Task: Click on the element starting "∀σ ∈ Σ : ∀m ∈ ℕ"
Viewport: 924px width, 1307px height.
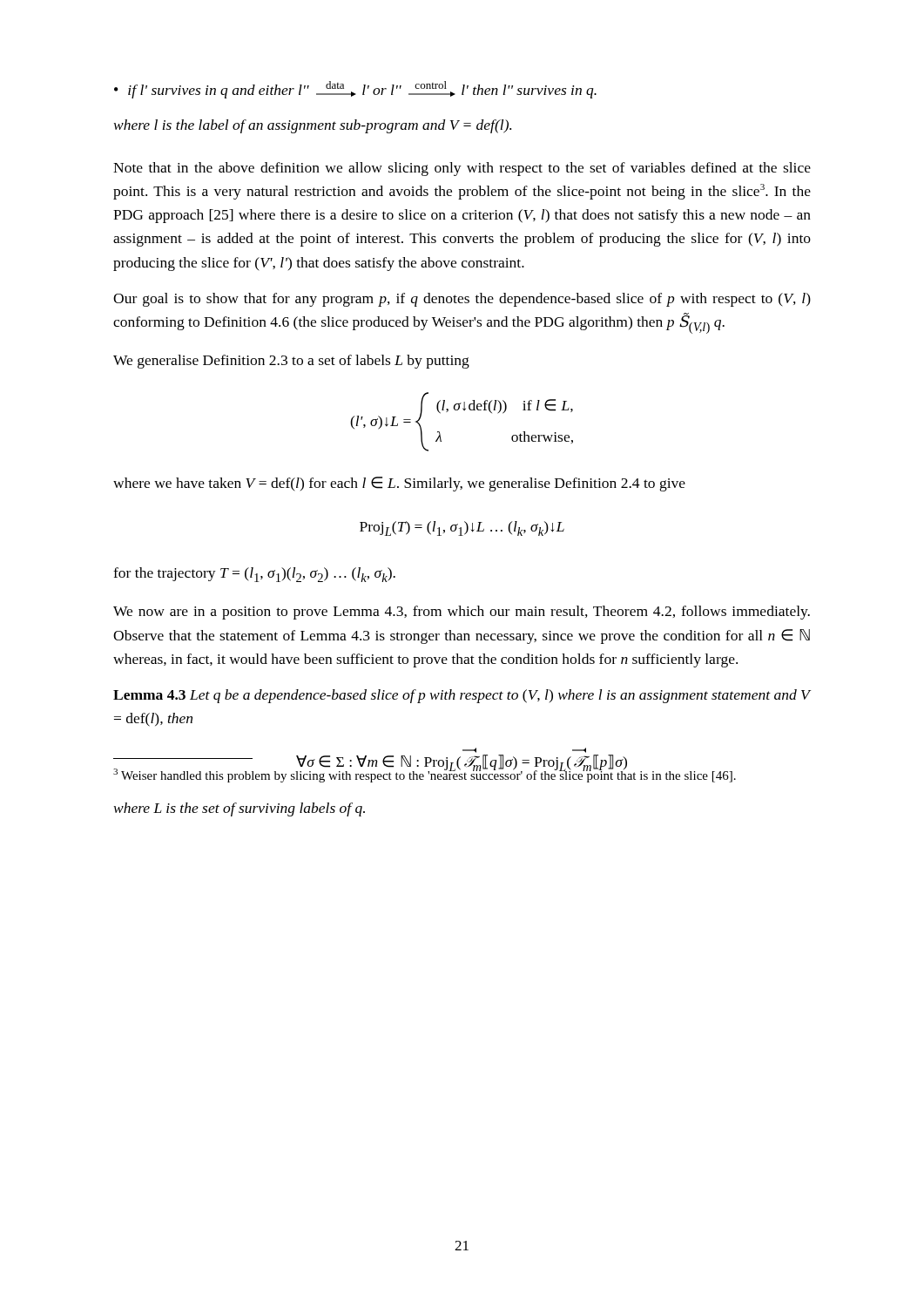Action: [x=462, y=763]
